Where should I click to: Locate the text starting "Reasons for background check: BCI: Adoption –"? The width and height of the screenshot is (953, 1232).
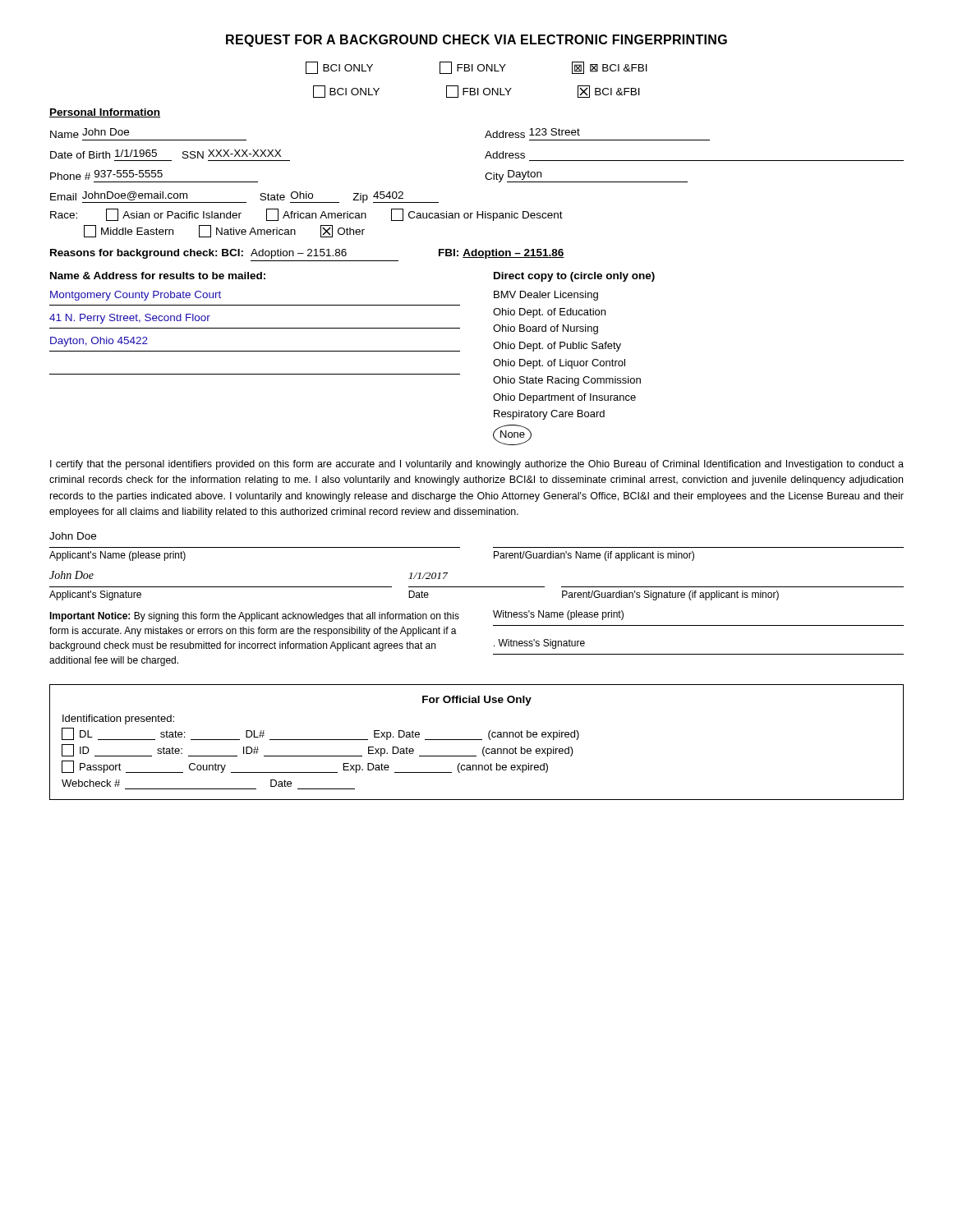(307, 253)
